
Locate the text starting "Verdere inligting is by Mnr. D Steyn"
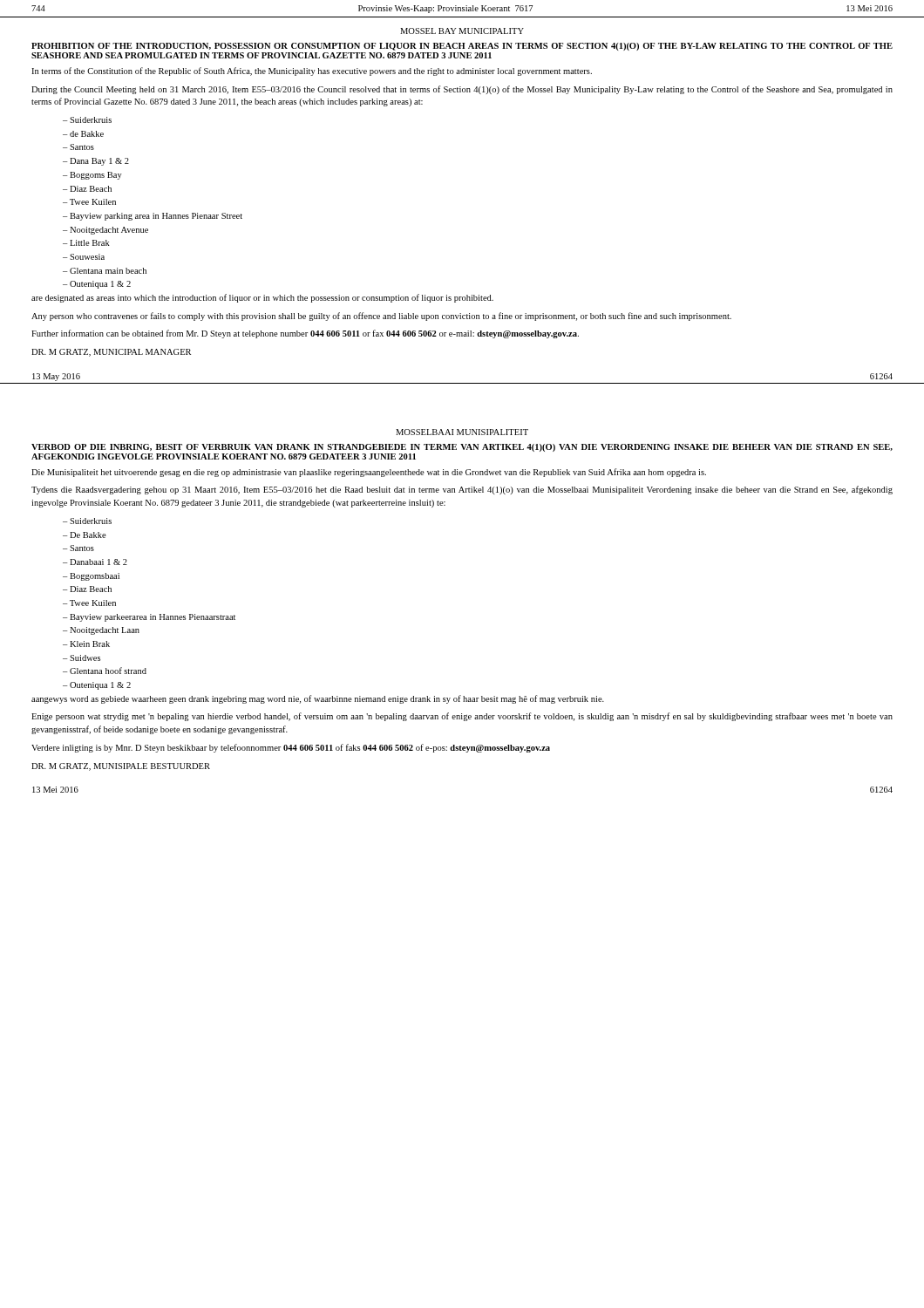click(x=291, y=748)
